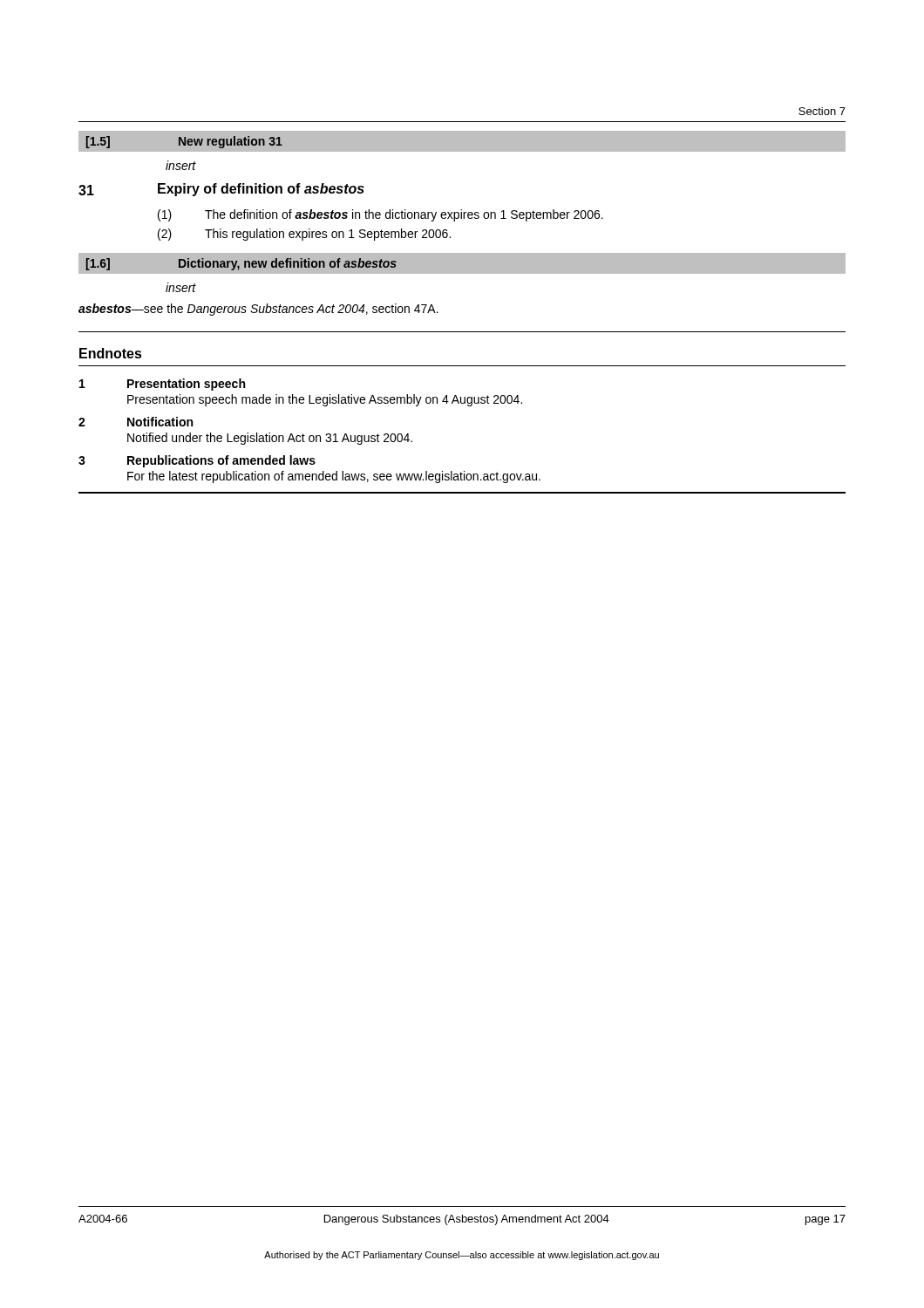
Task: Find "[1.6] Dictionary, new definition of asbestos" on this page
Action: (x=462, y=263)
